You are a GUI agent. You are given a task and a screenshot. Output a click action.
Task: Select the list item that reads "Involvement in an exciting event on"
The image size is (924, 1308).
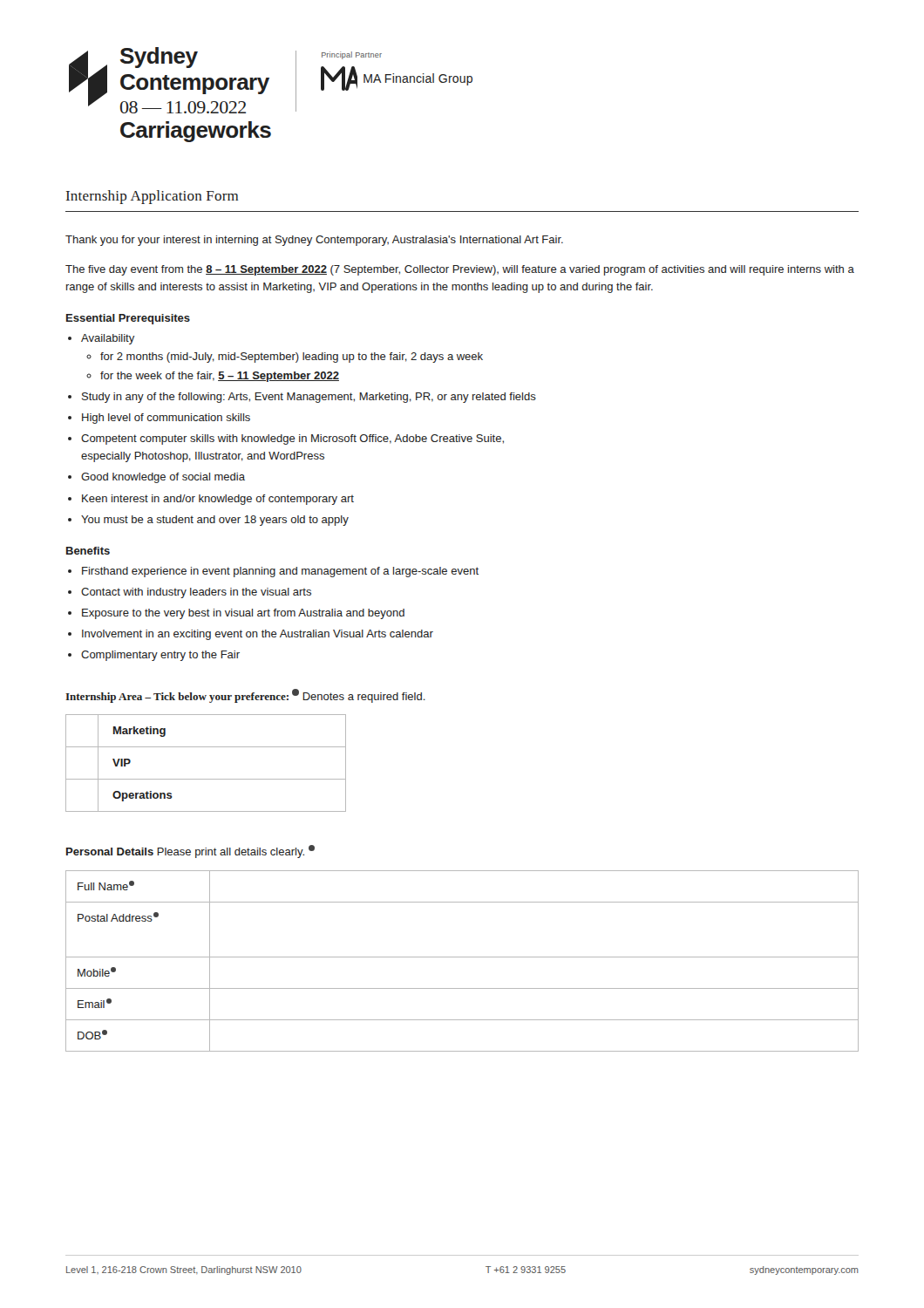coord(257,634)
